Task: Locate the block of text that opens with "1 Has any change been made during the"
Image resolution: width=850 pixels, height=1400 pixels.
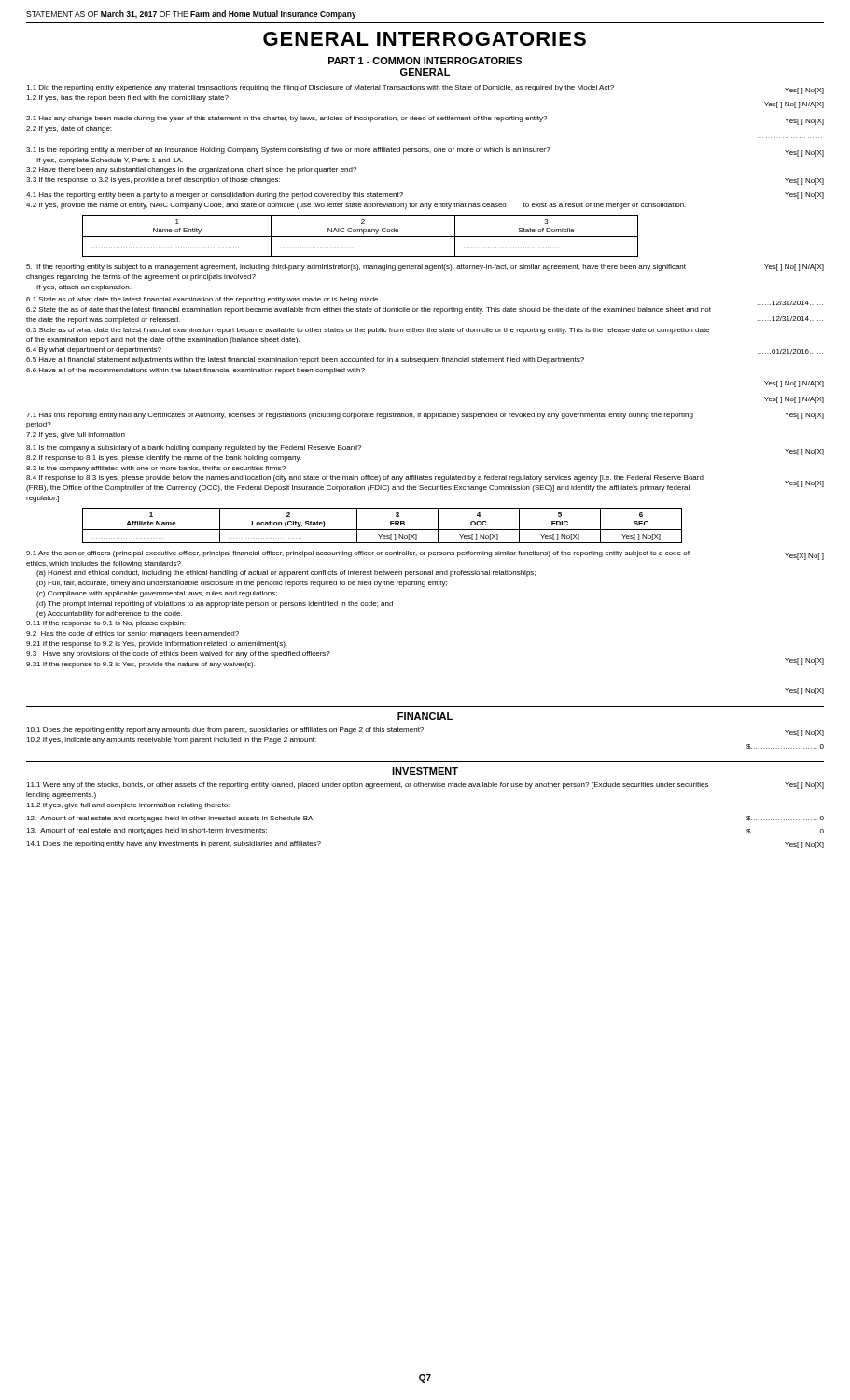Action: (425, 128)
